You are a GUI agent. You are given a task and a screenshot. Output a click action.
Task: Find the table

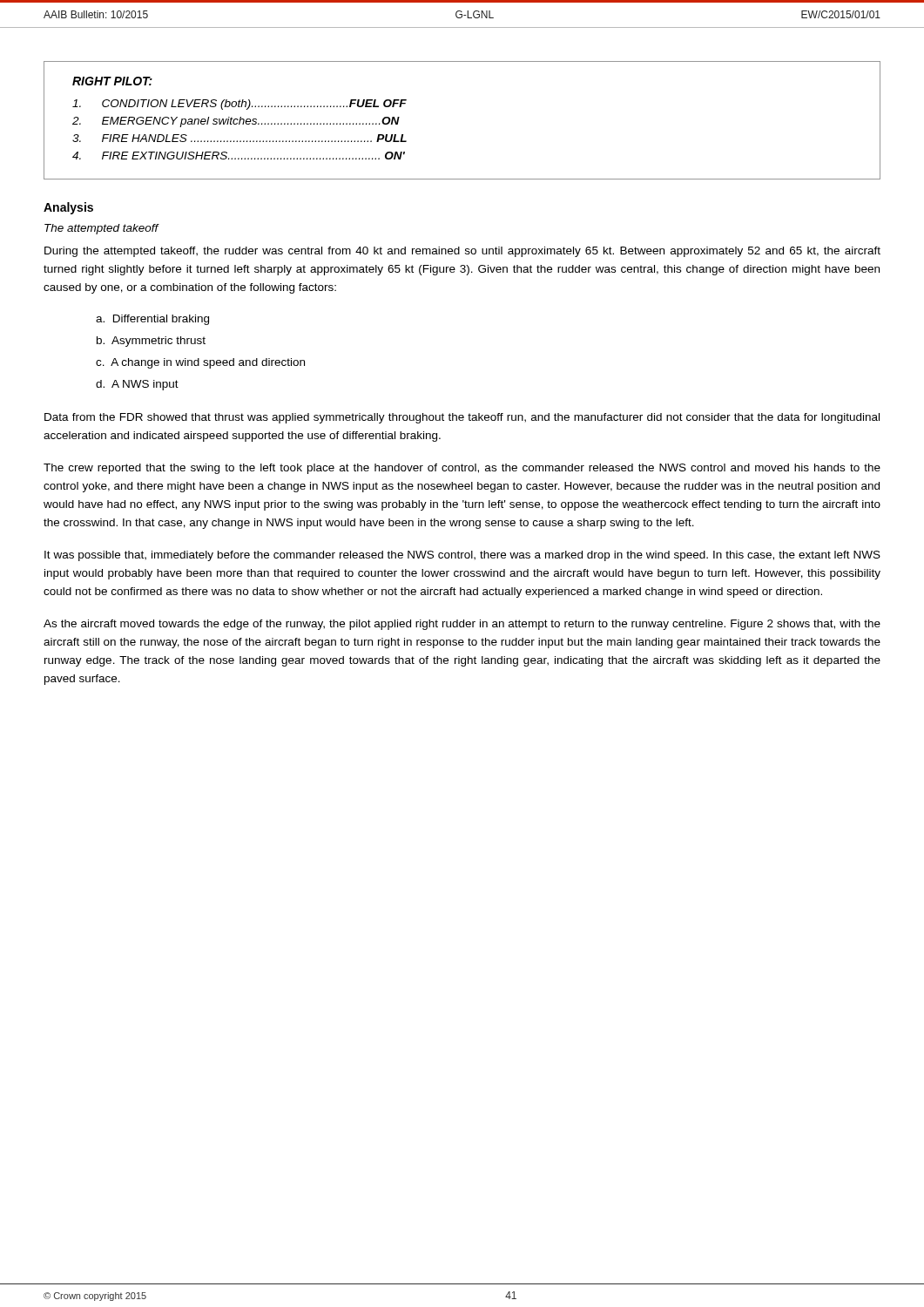(462, 120)
